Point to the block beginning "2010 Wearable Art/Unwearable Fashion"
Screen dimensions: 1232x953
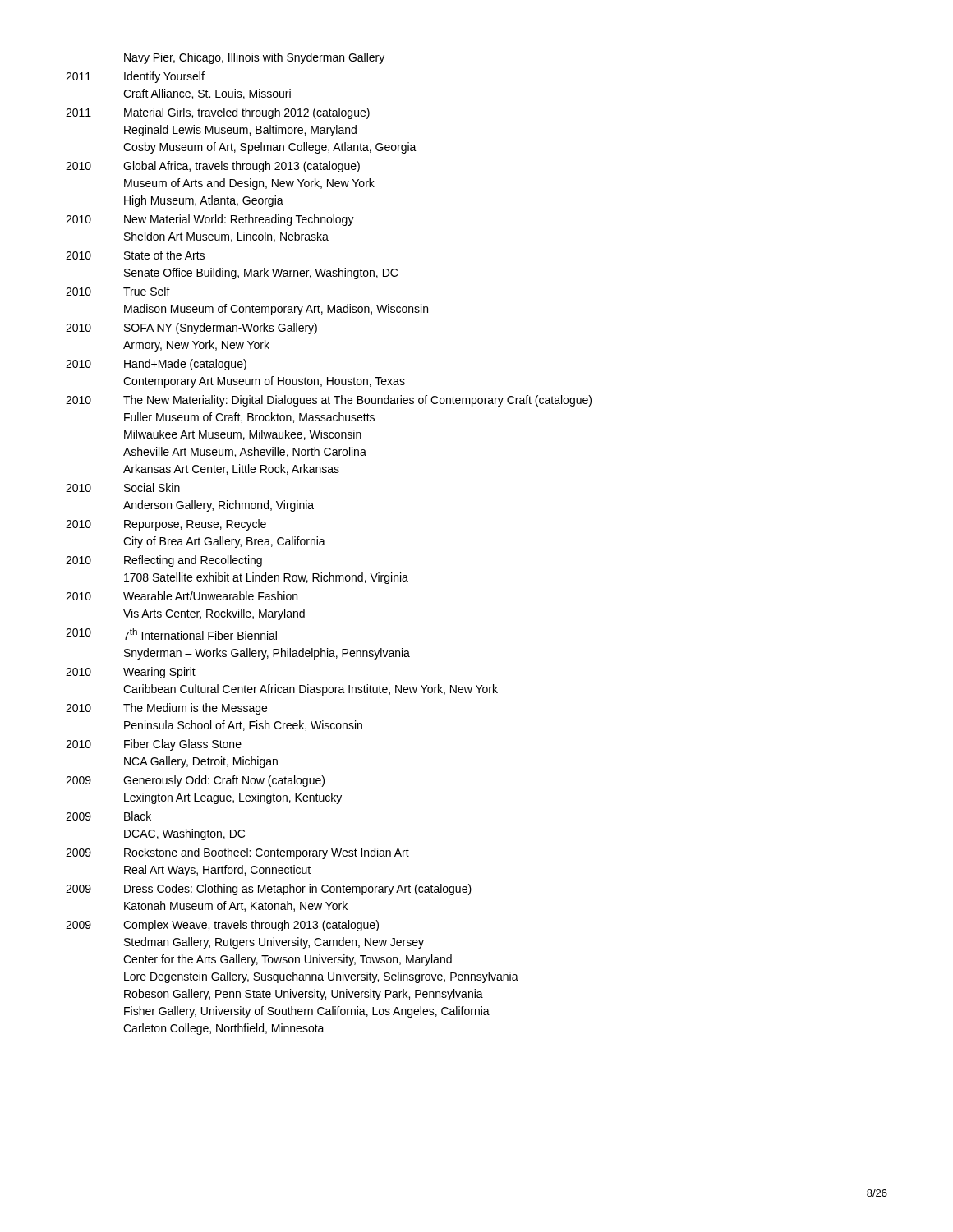[x=182, y=596]
